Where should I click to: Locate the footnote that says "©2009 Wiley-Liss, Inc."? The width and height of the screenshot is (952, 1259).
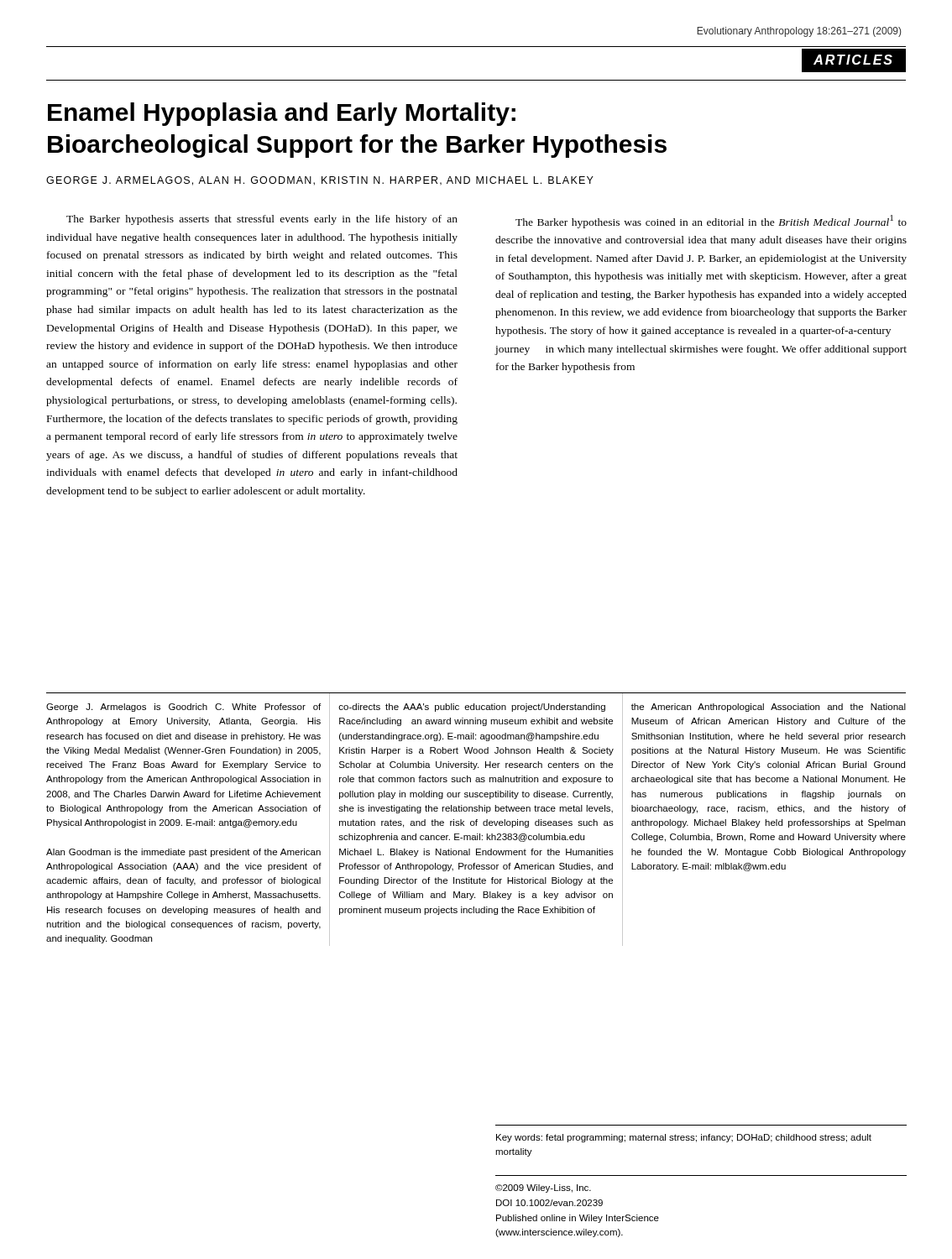(577, 1210)
